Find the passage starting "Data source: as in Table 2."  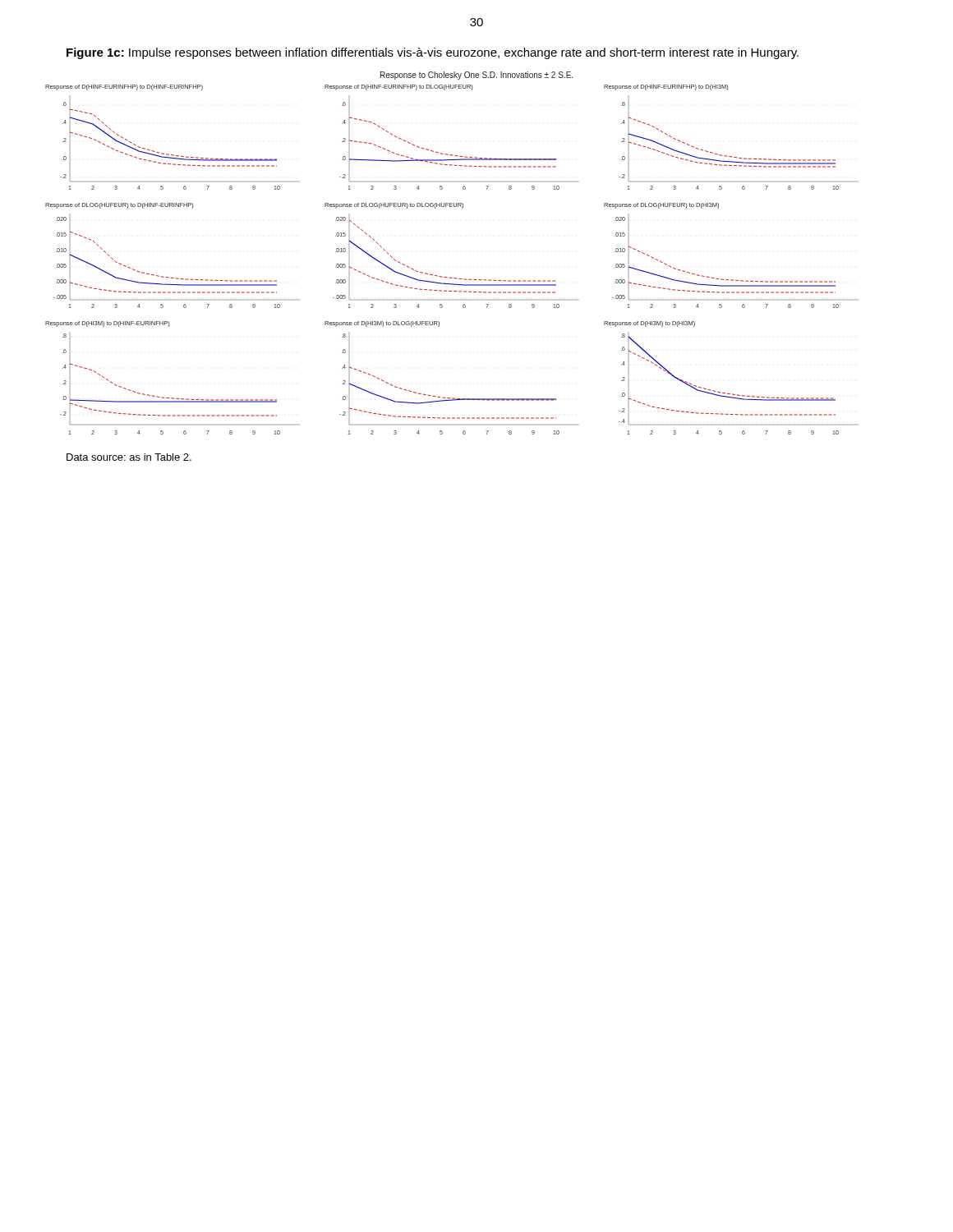tap(129, 457)
